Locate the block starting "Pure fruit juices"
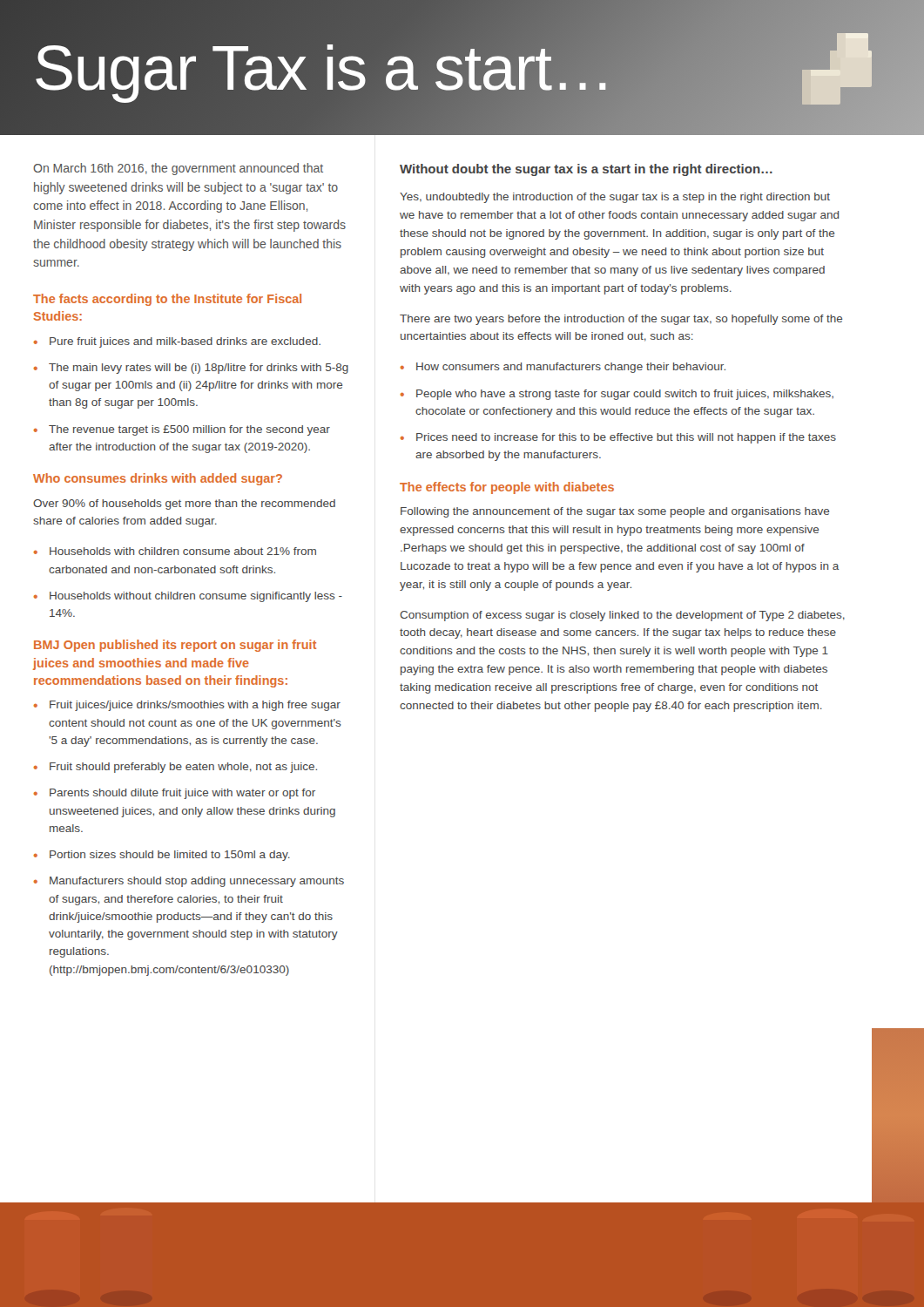This screenshot has width=924, height=1307. coord(185,341)
